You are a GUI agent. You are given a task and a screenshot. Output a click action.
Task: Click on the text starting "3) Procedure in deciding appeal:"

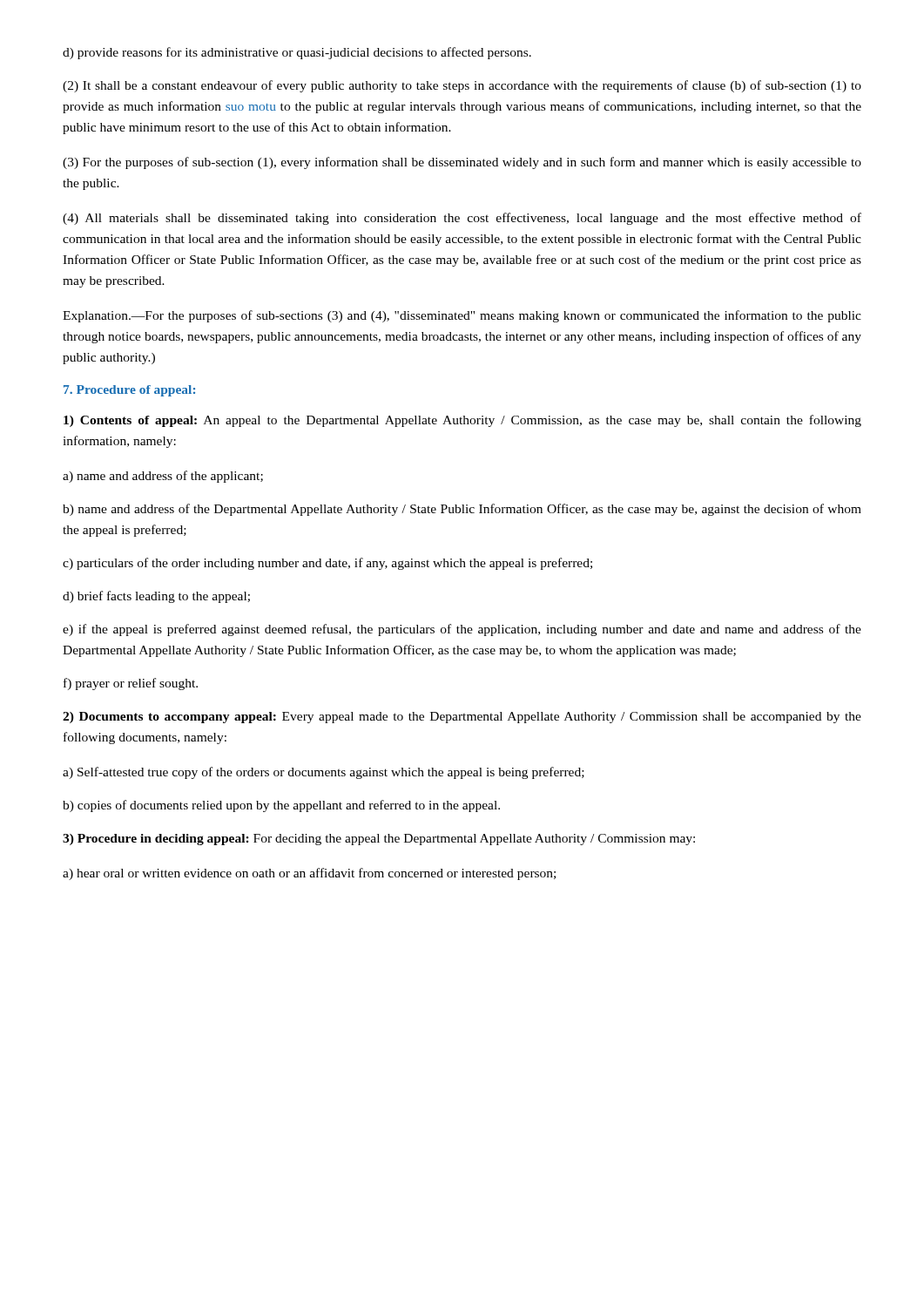pyautogui.click(x=379, y=838)
